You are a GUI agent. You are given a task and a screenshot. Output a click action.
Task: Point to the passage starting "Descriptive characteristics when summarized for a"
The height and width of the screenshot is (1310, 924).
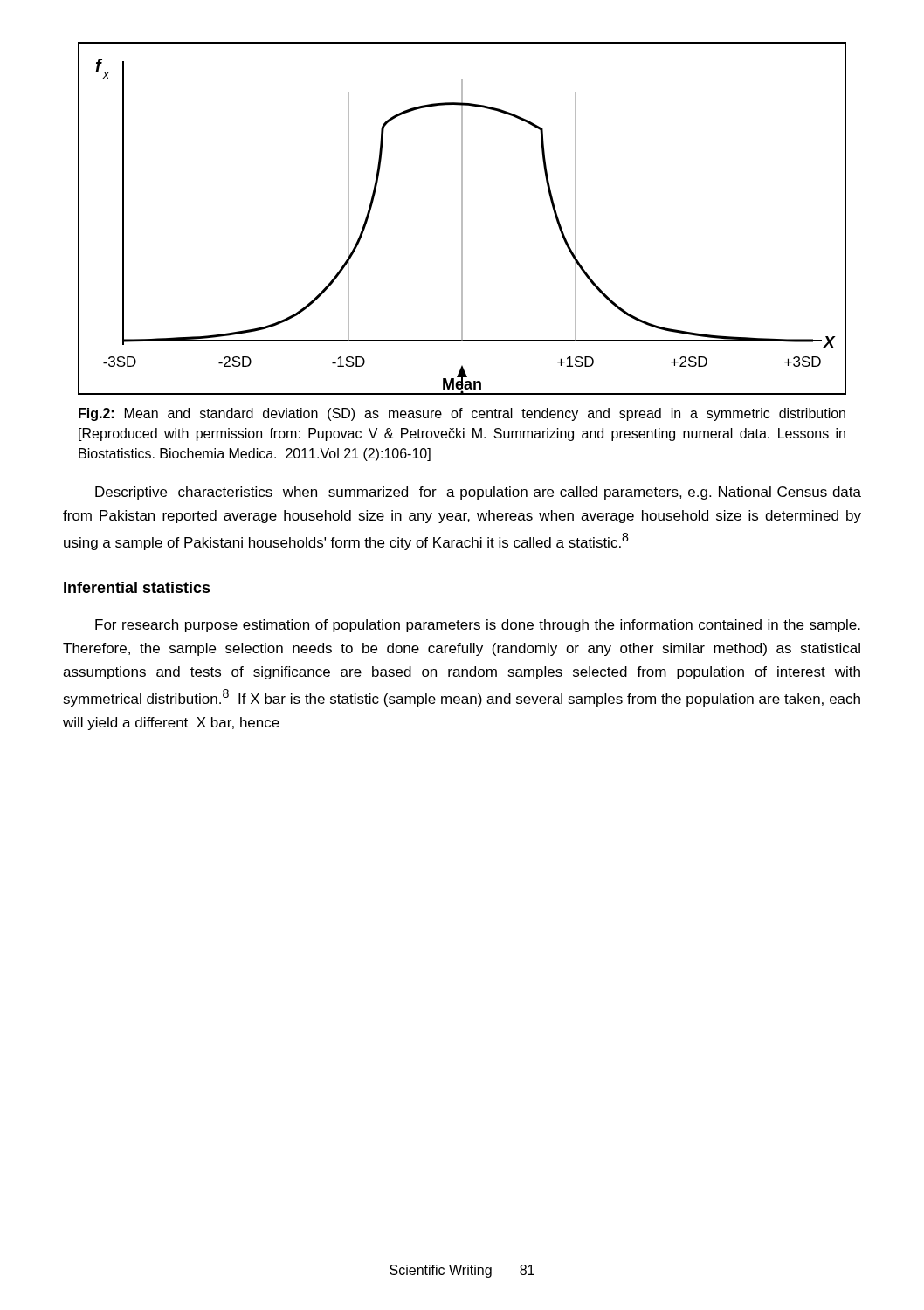click(462, 517)
